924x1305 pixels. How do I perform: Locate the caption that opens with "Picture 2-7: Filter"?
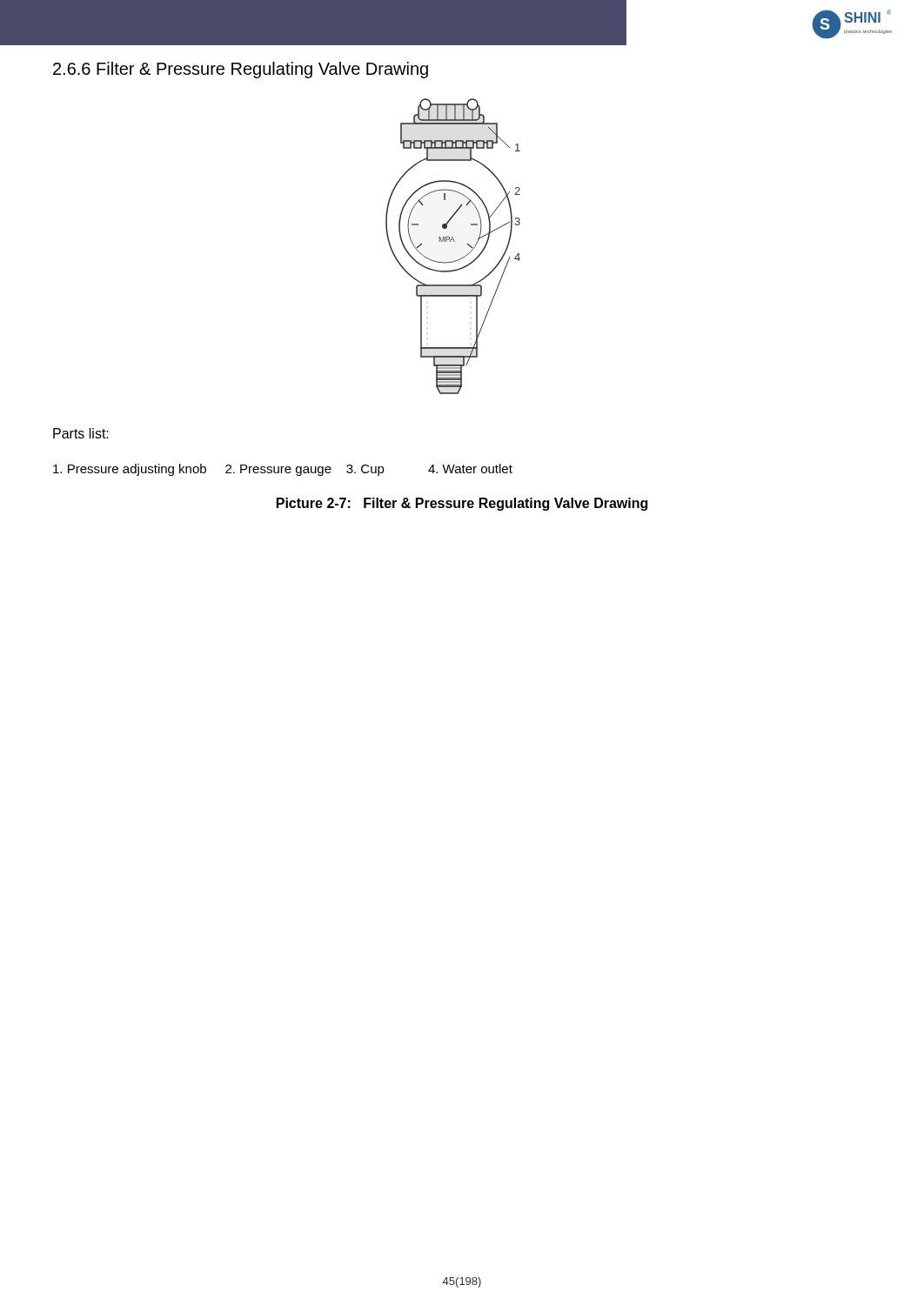(462, 503)
